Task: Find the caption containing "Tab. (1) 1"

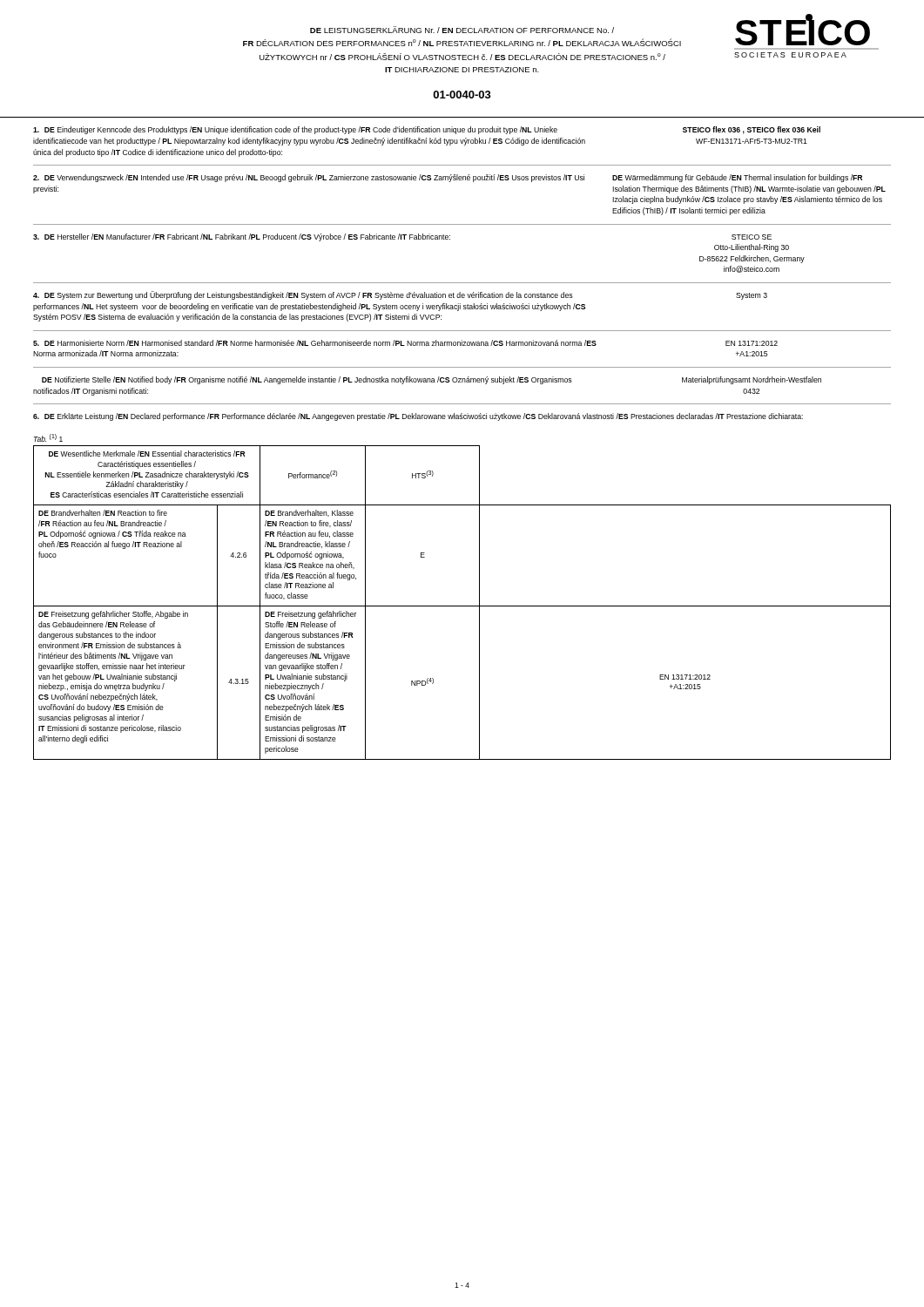Action: tap(48, 438)
